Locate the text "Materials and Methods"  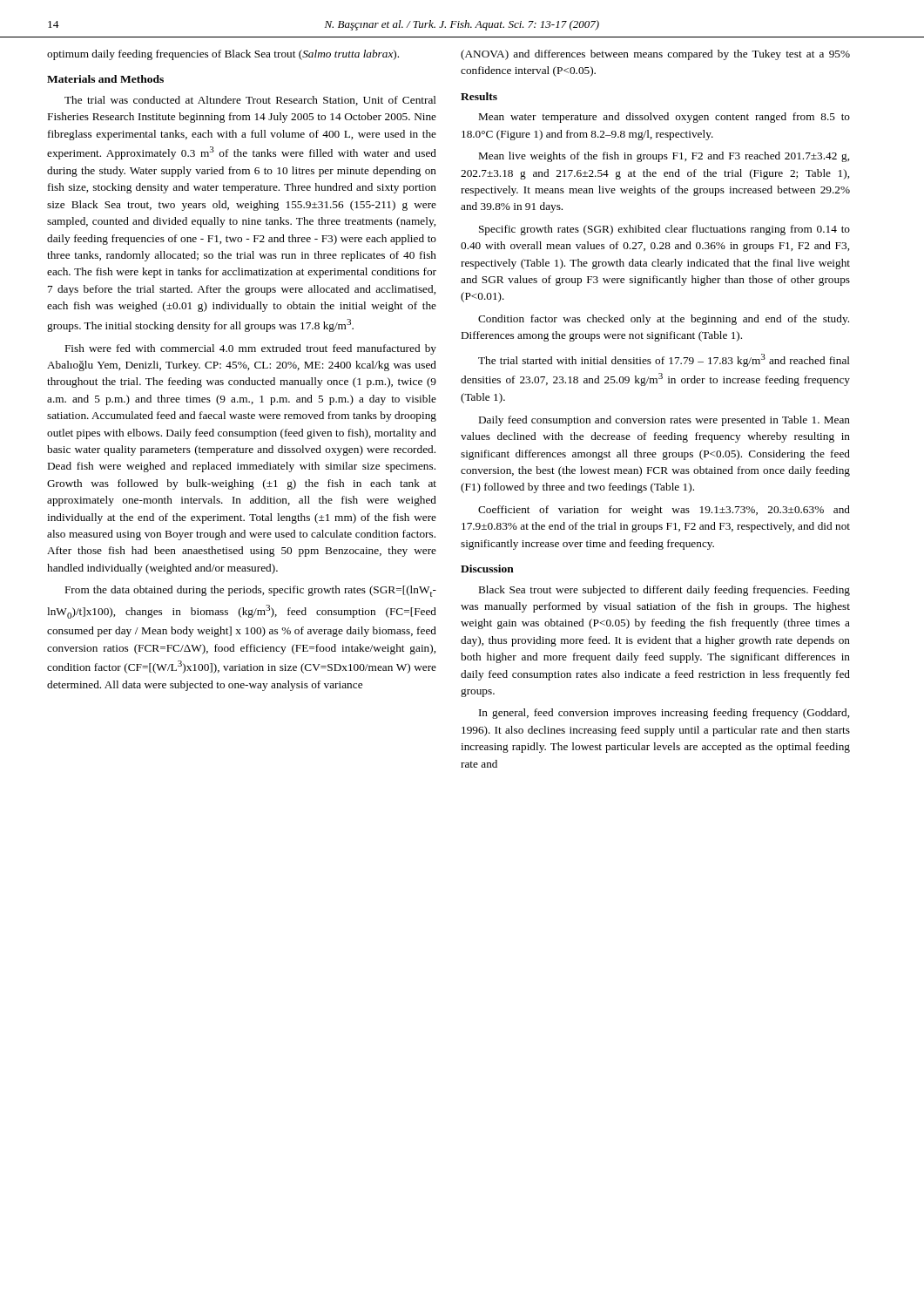click(x=105, y=79)
